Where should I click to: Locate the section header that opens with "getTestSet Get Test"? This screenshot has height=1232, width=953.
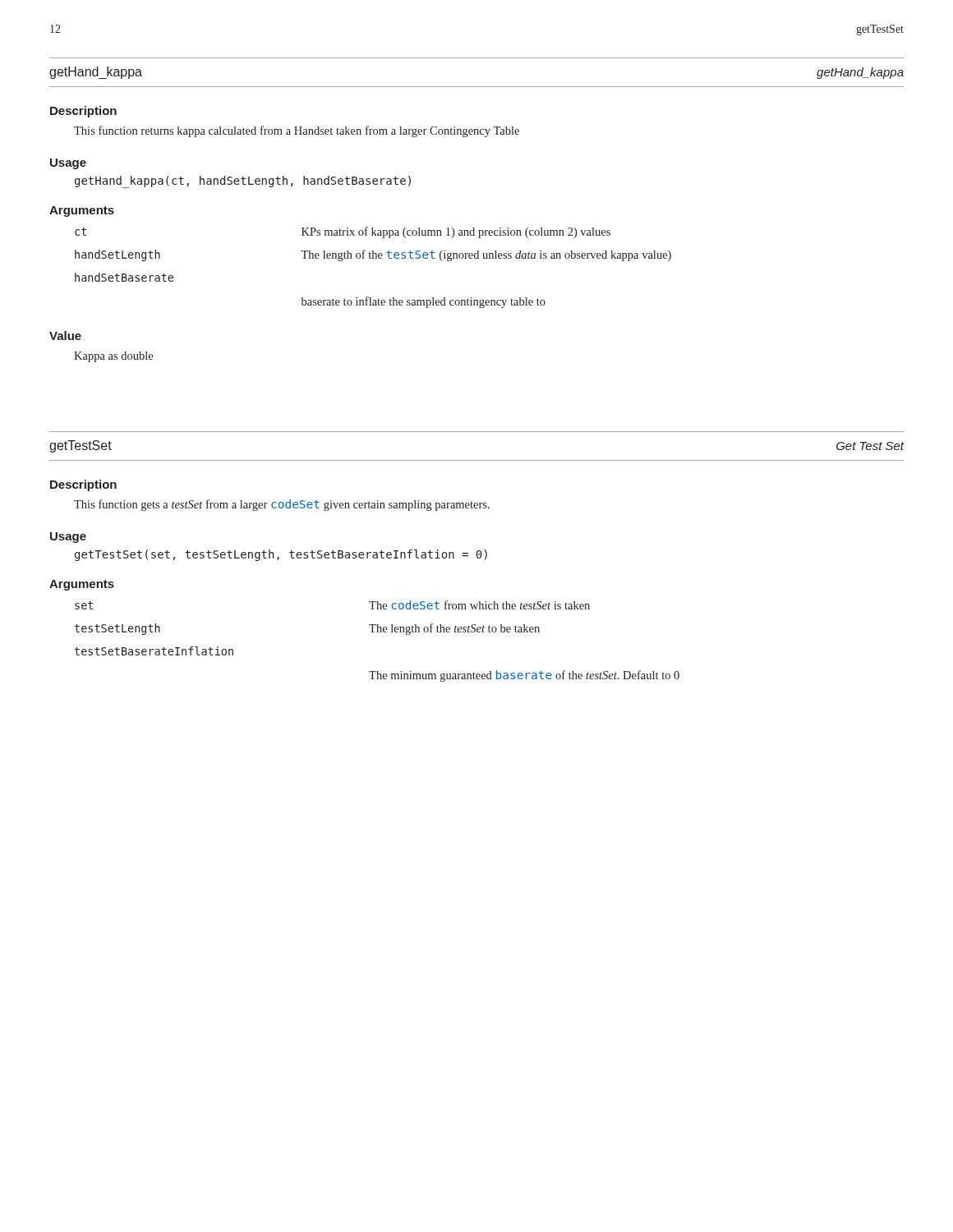click(x=72, y=446)
